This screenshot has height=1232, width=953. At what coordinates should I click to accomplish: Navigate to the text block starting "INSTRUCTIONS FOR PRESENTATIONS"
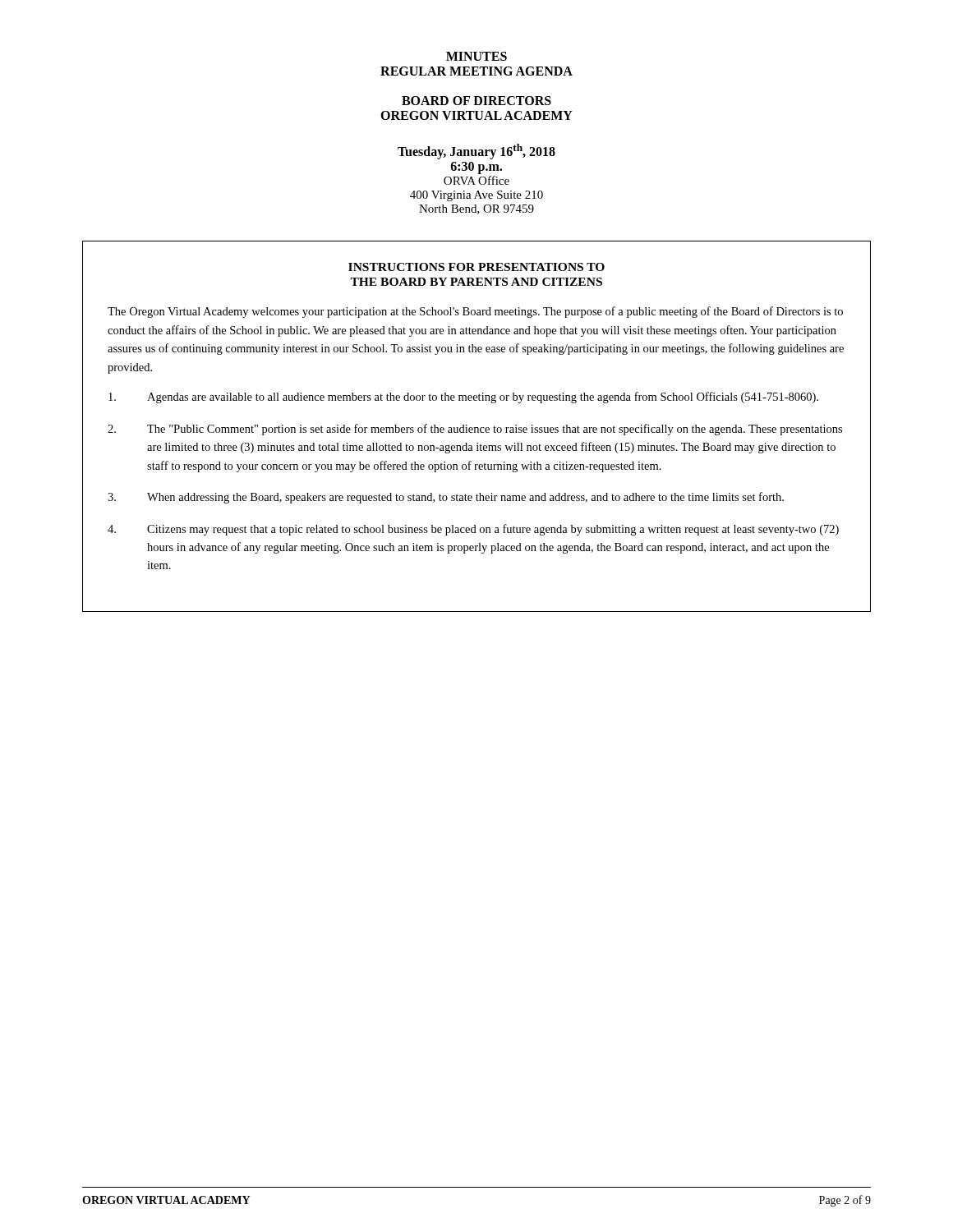pyautogui.click(x=476, y=274)
